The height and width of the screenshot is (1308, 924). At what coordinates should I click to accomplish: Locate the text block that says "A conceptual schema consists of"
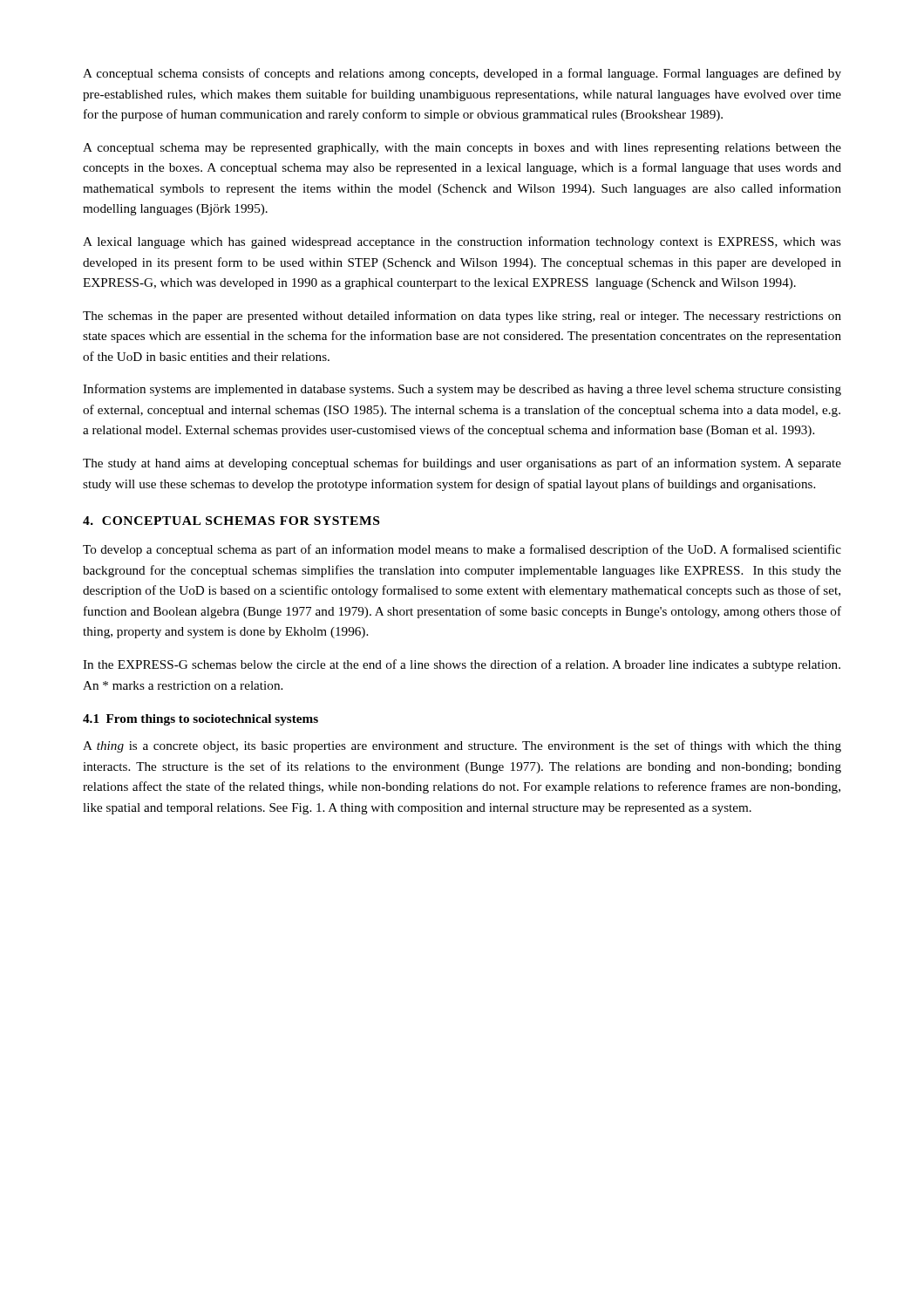[x=462, y=94]
